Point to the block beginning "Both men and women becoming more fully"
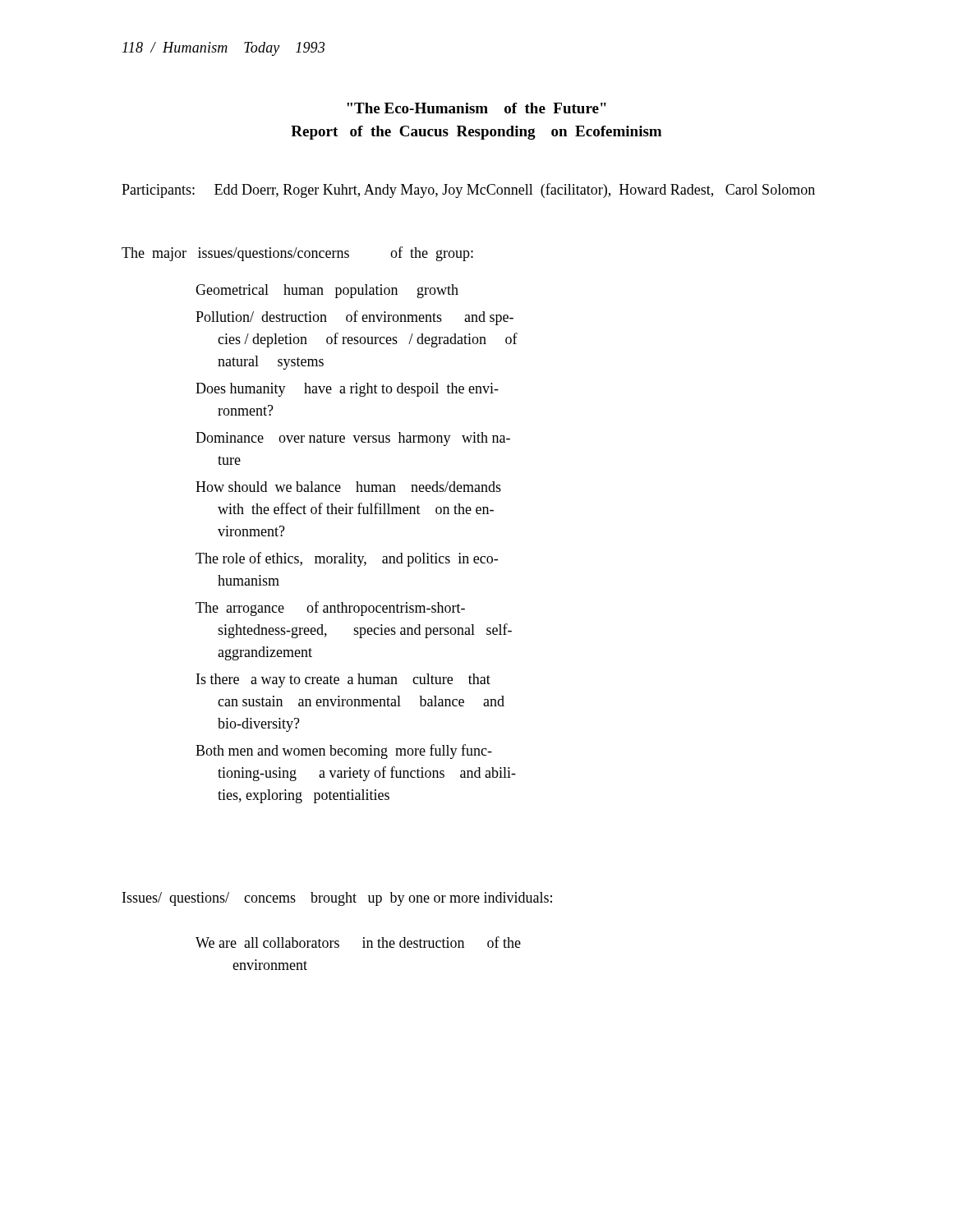This screenshot has width=953, height=1232. tap(513, 773)
